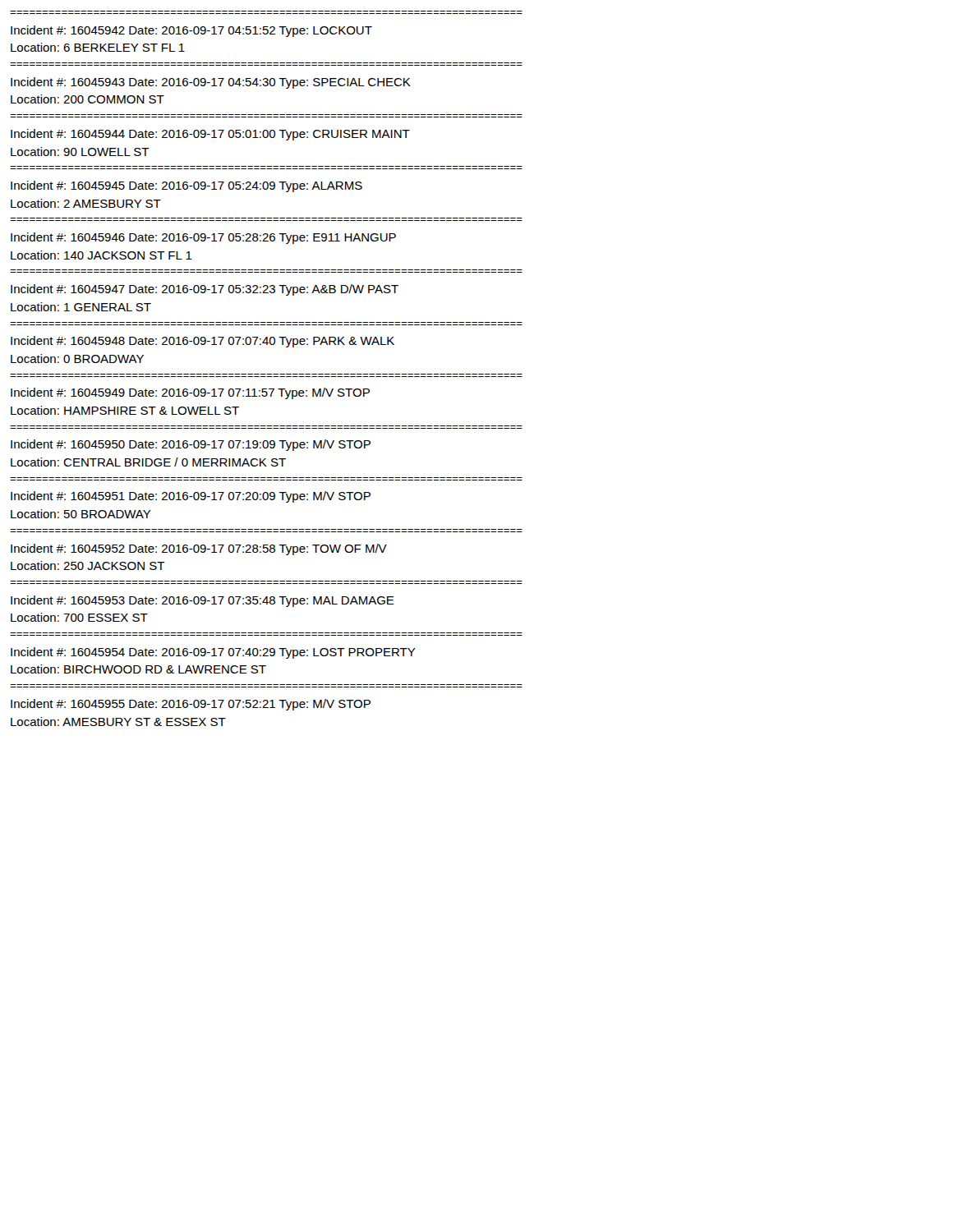Point to the block beginning "Incident #: 16045942 Date: 2016-09-17 04:51:52"
Image resolution: width=953 pixels, height=1232 pixels.
(x=191, y=39)
